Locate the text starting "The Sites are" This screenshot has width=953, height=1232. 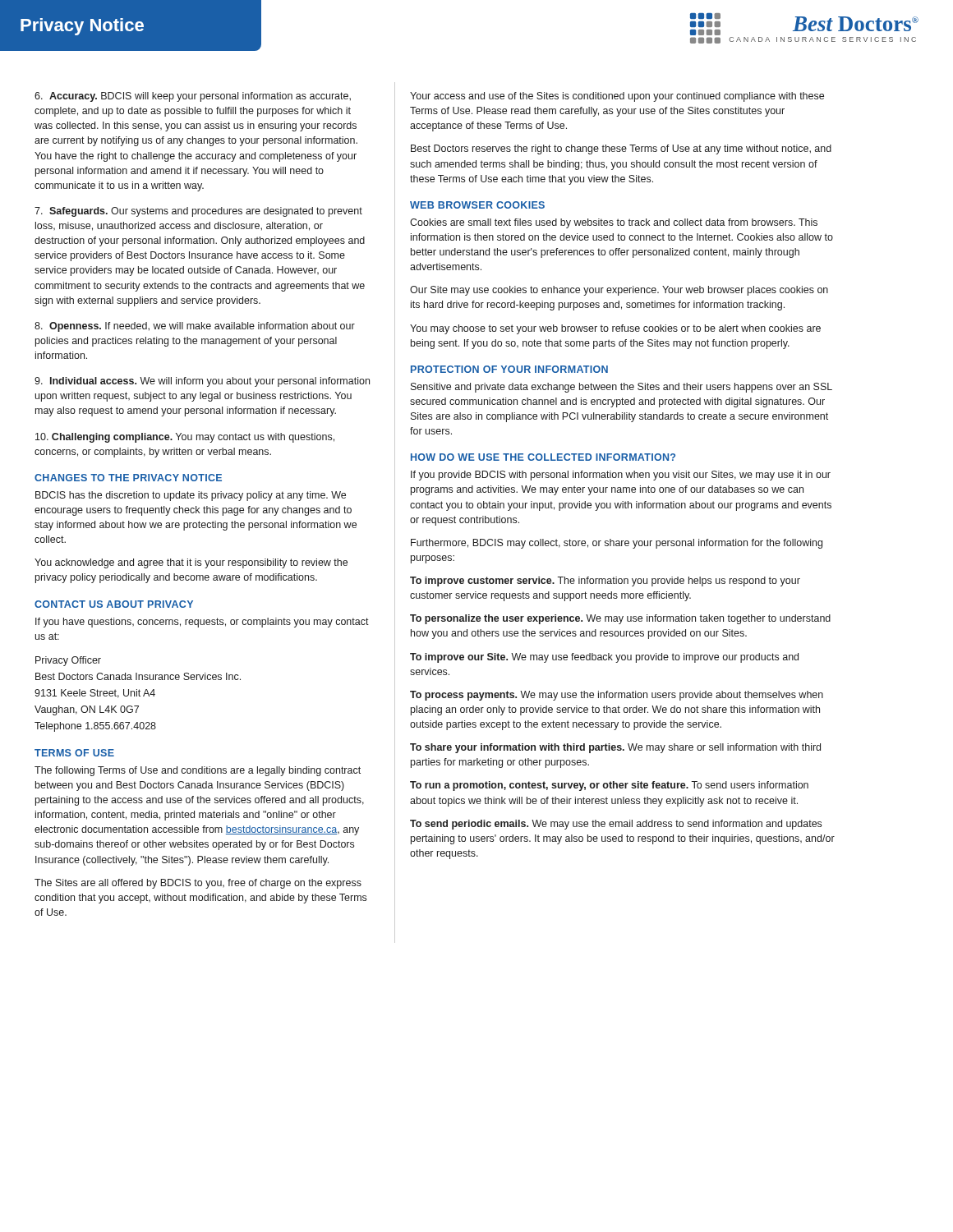coord(201,898)
